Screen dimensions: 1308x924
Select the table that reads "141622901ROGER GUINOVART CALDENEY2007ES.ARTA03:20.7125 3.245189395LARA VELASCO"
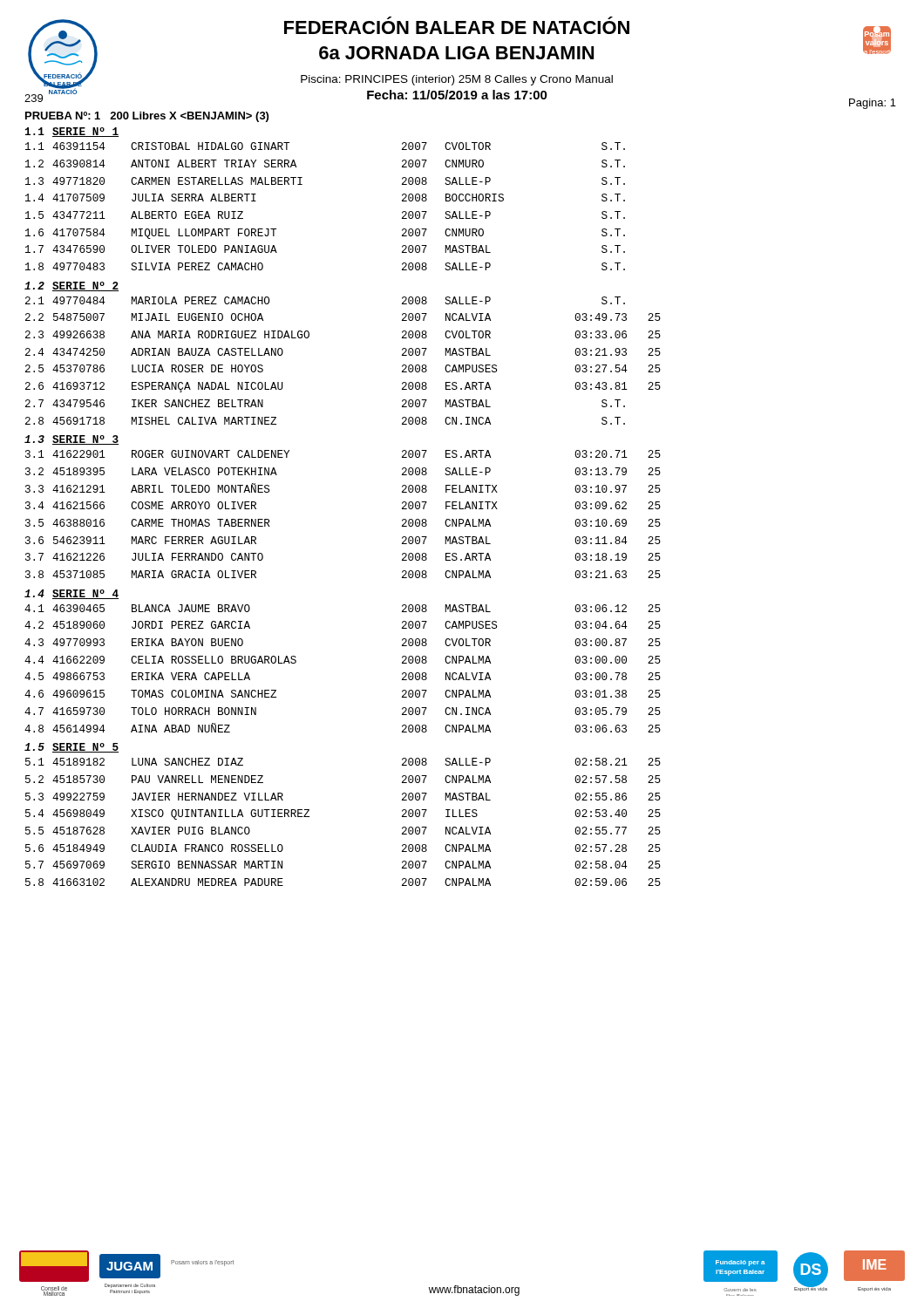[x=462, y=515]
